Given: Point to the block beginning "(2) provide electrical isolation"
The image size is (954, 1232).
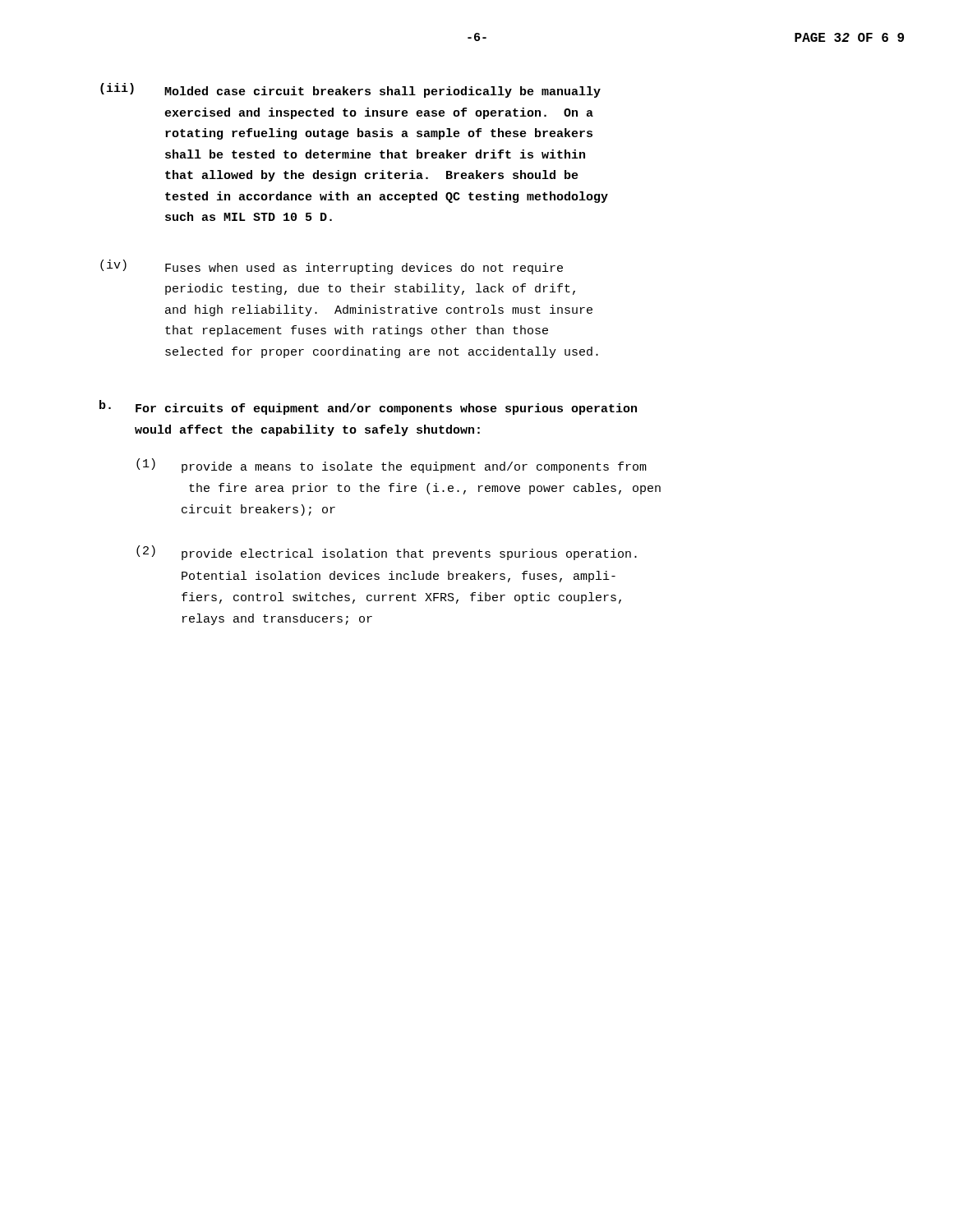Looking at the screenshot, I should [x=387, y=588].
